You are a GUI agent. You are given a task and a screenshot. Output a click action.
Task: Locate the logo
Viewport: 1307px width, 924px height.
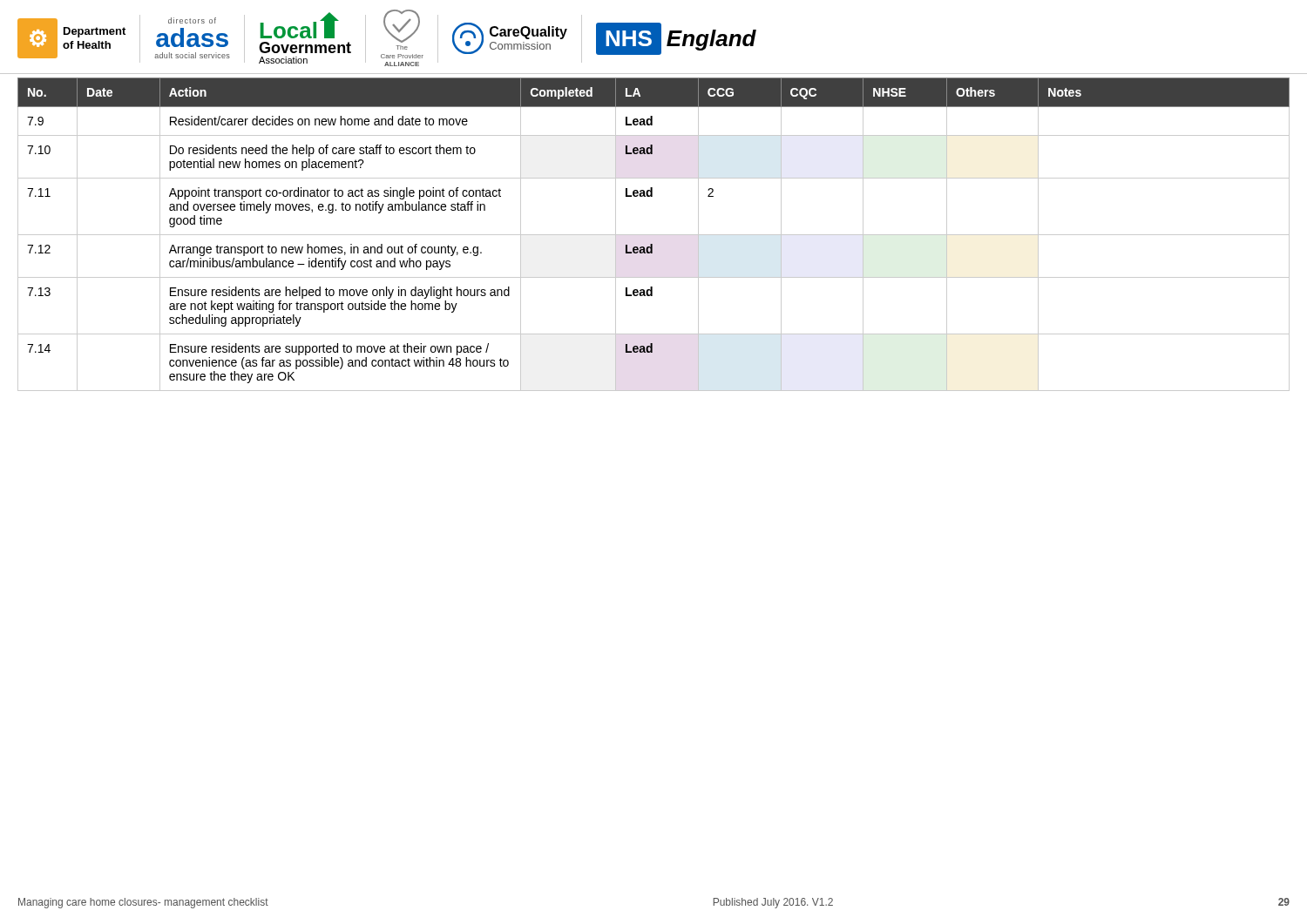[654, 37]
